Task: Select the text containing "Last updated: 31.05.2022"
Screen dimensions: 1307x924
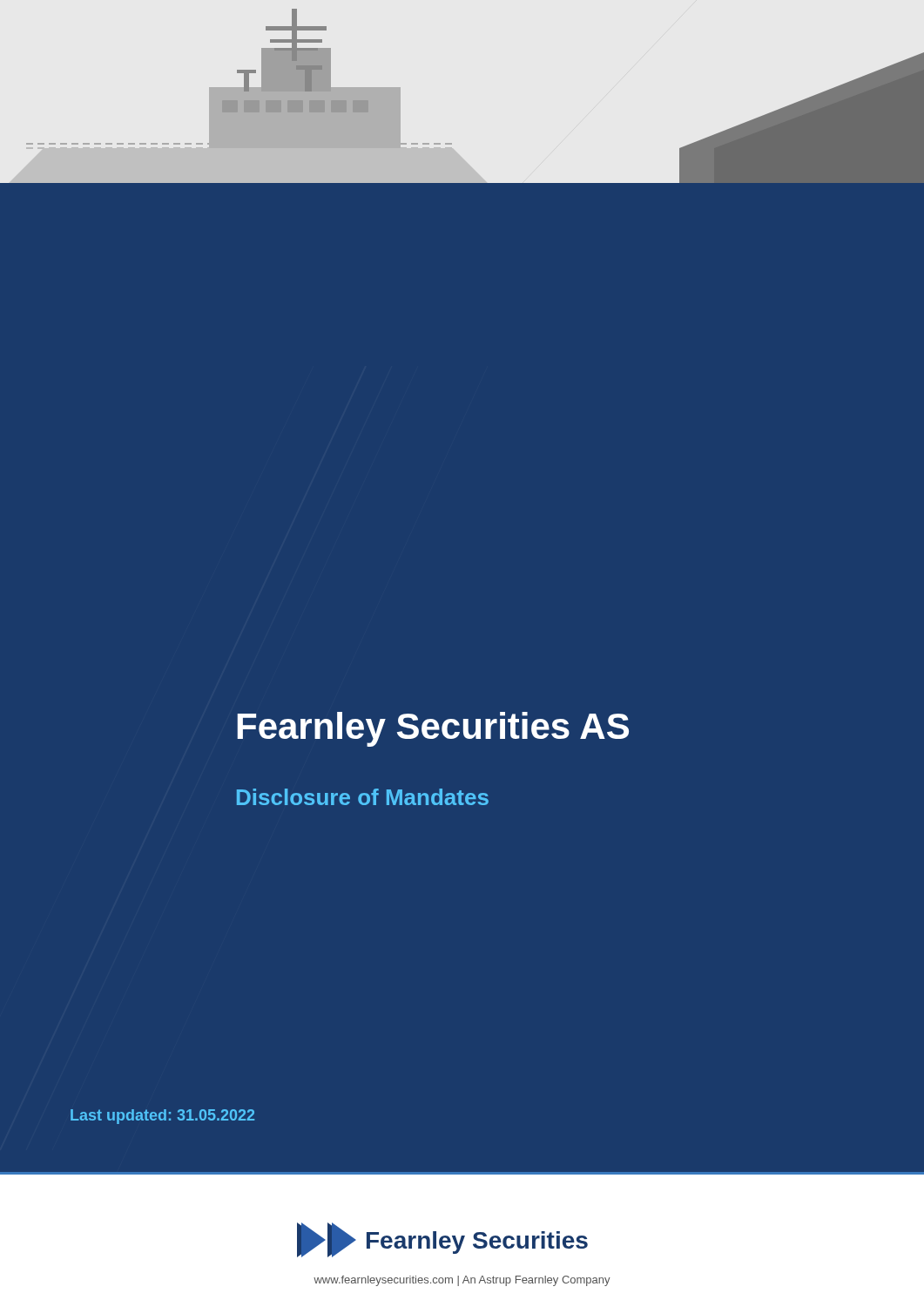Action: point(162,1115)
